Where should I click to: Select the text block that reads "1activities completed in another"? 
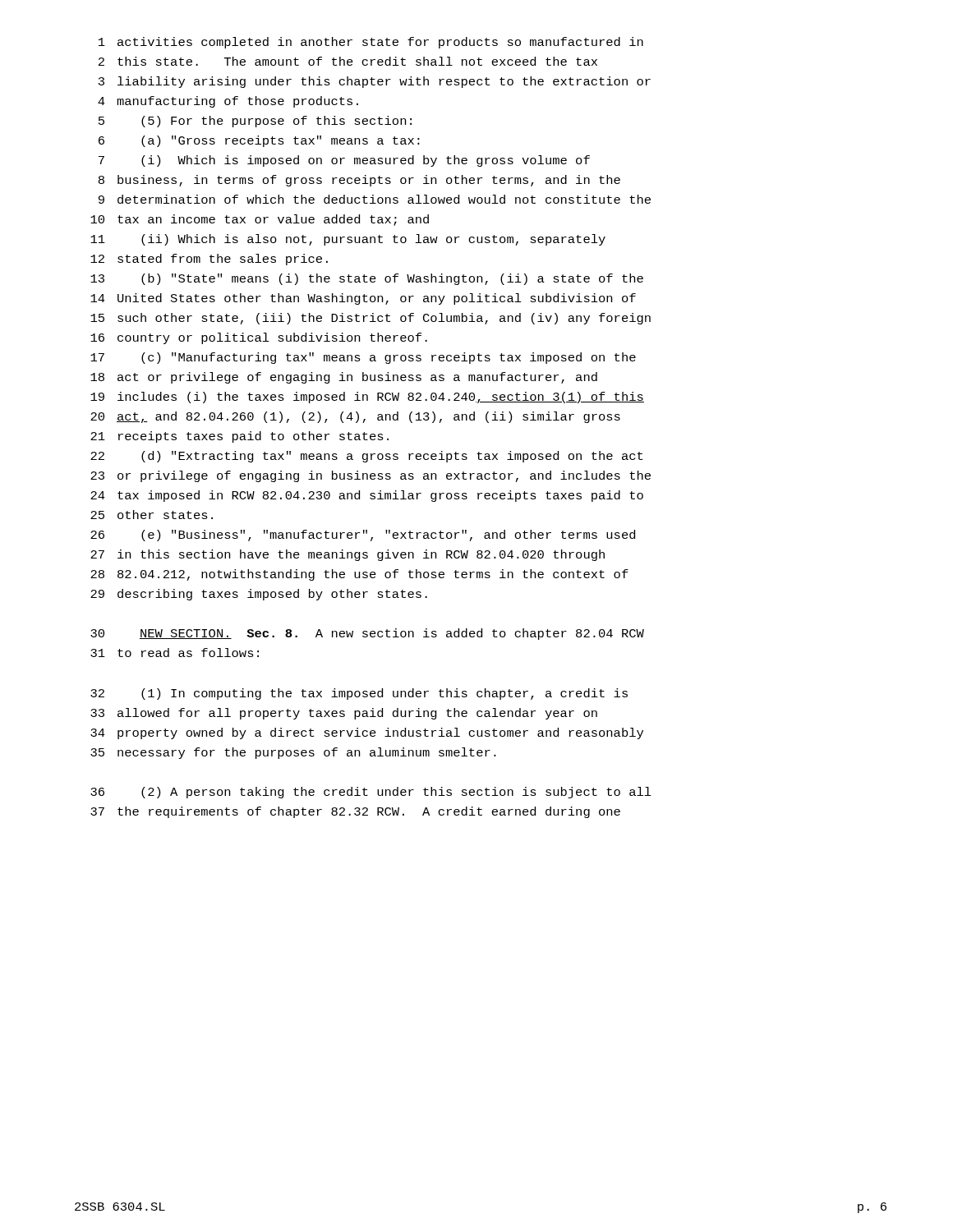(481, 319)
